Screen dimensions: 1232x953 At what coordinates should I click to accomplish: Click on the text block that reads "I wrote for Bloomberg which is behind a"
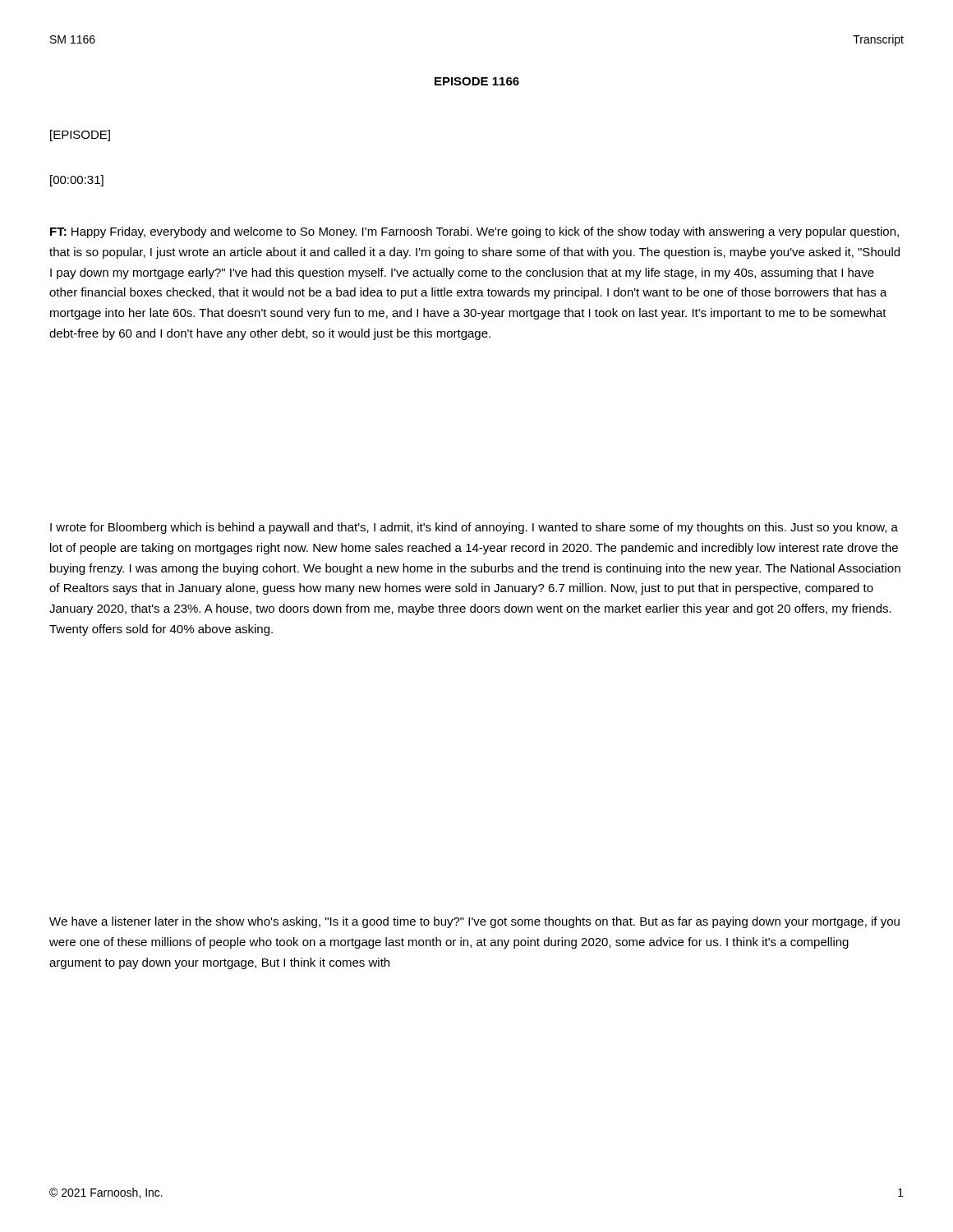click(x=475, y=578)
